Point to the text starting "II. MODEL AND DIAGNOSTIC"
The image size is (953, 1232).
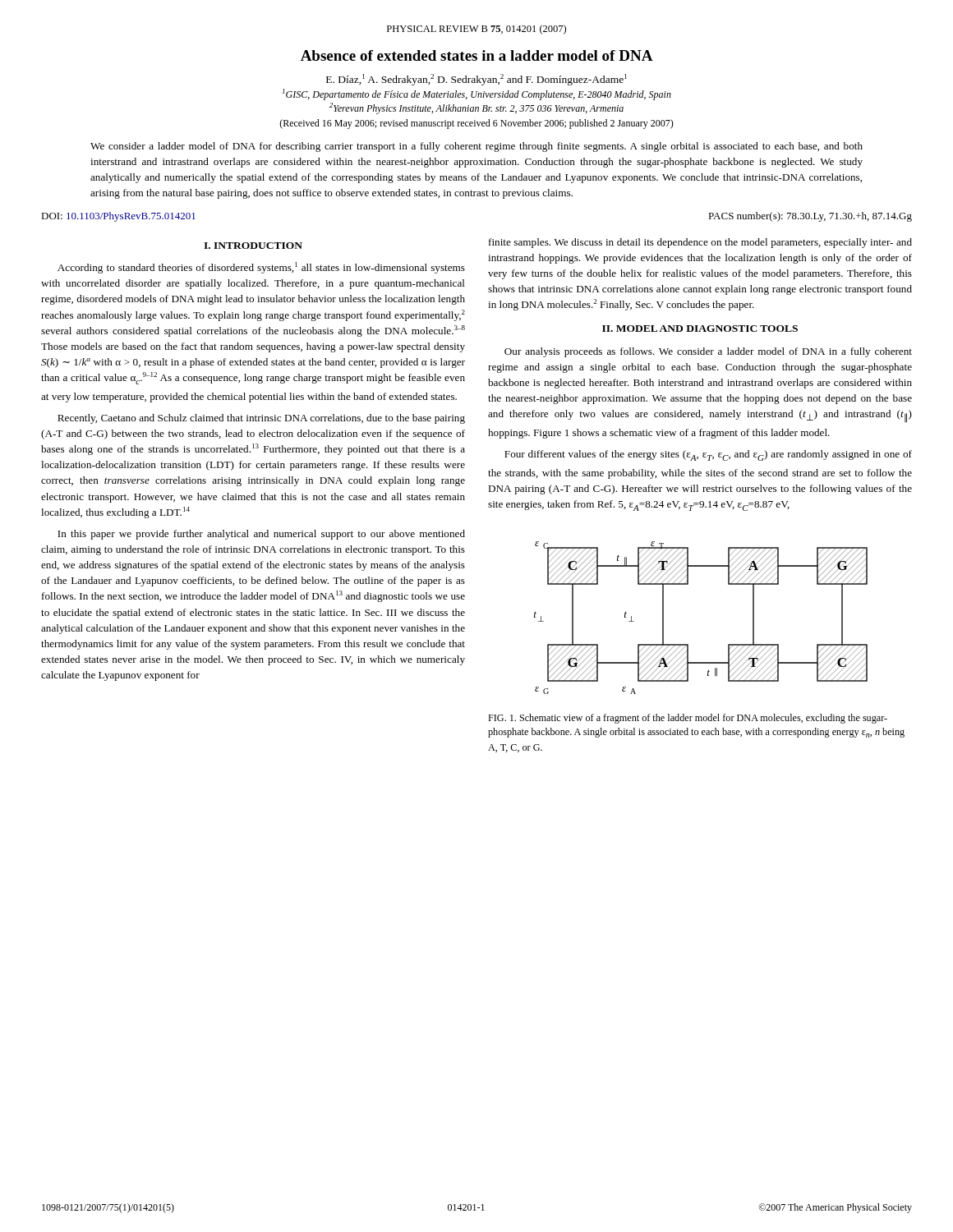tap(700, 328)
